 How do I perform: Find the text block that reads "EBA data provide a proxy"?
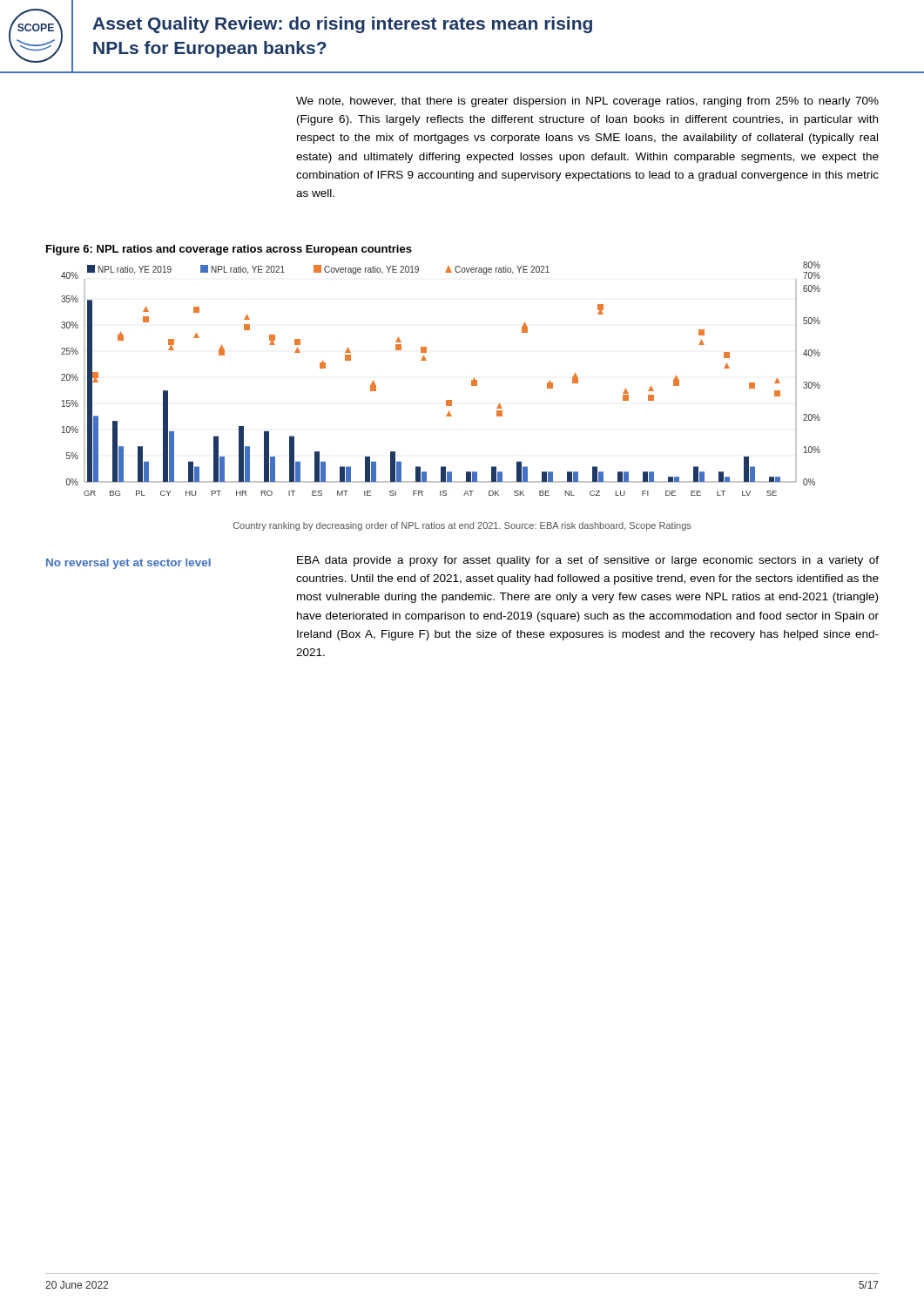click(587, 606)
